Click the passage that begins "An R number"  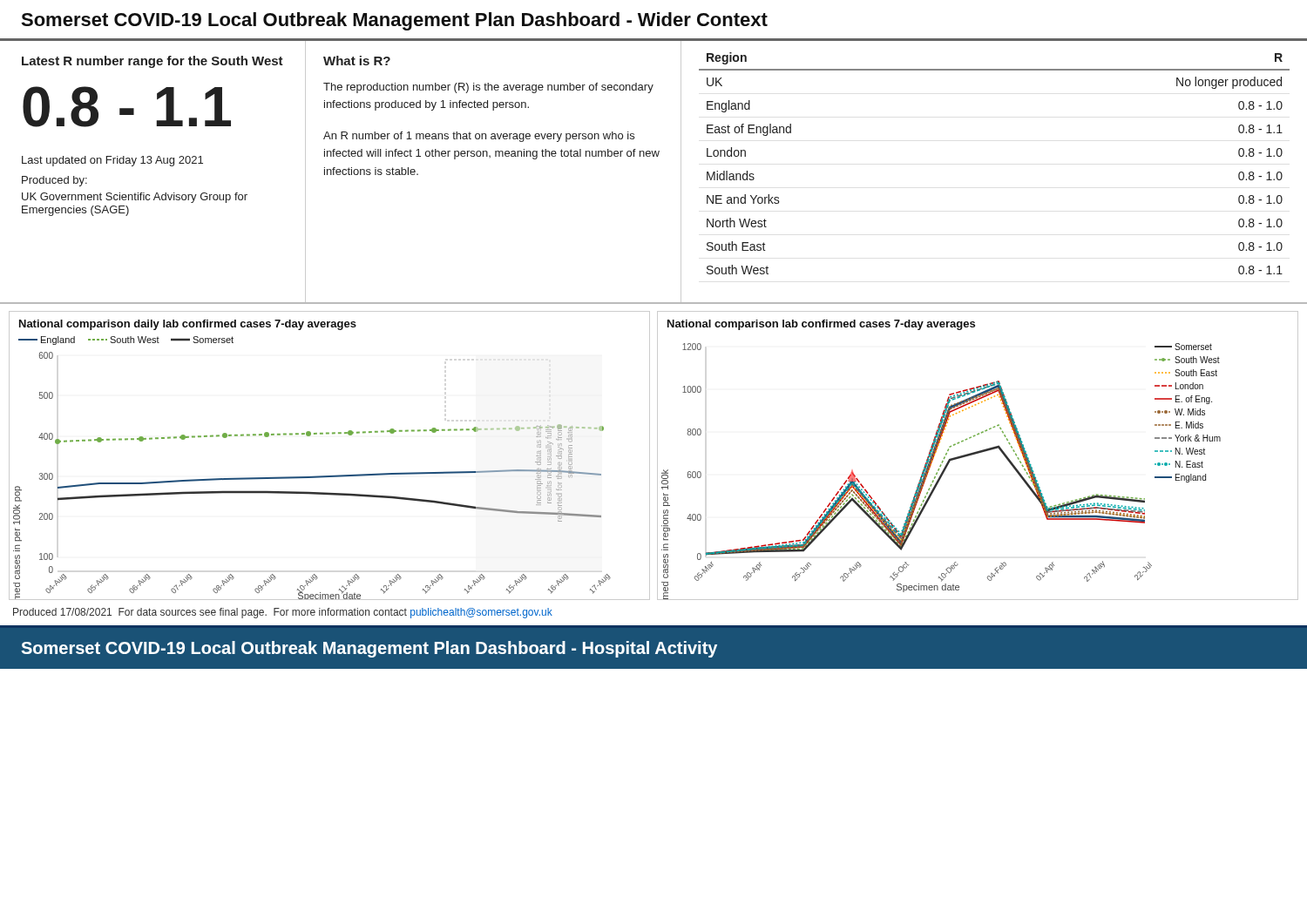(x=491, y=153)
